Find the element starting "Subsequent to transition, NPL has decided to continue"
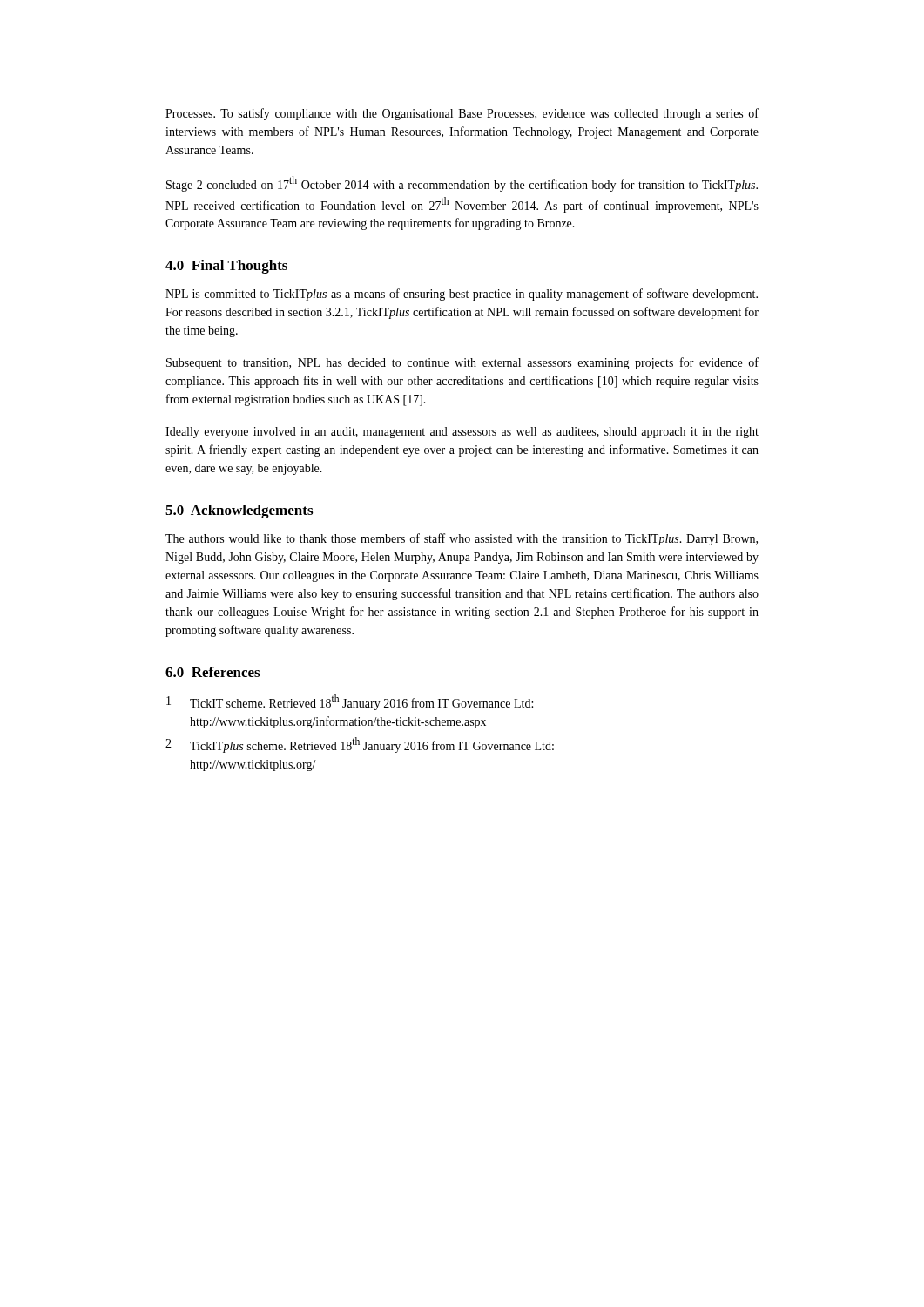 click(462, 382)
